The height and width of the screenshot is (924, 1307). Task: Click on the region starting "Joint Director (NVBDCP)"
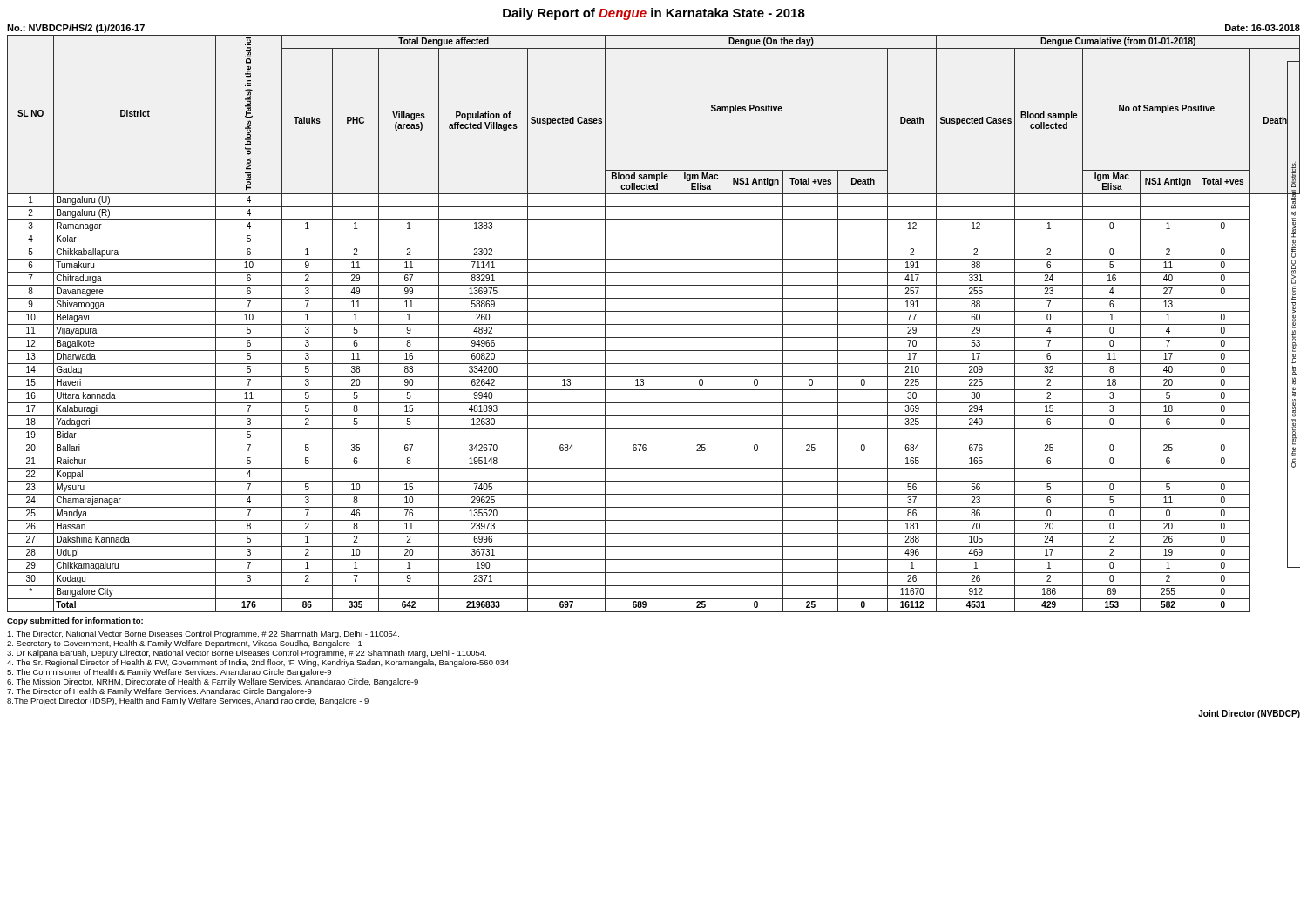click(1249, 714)
